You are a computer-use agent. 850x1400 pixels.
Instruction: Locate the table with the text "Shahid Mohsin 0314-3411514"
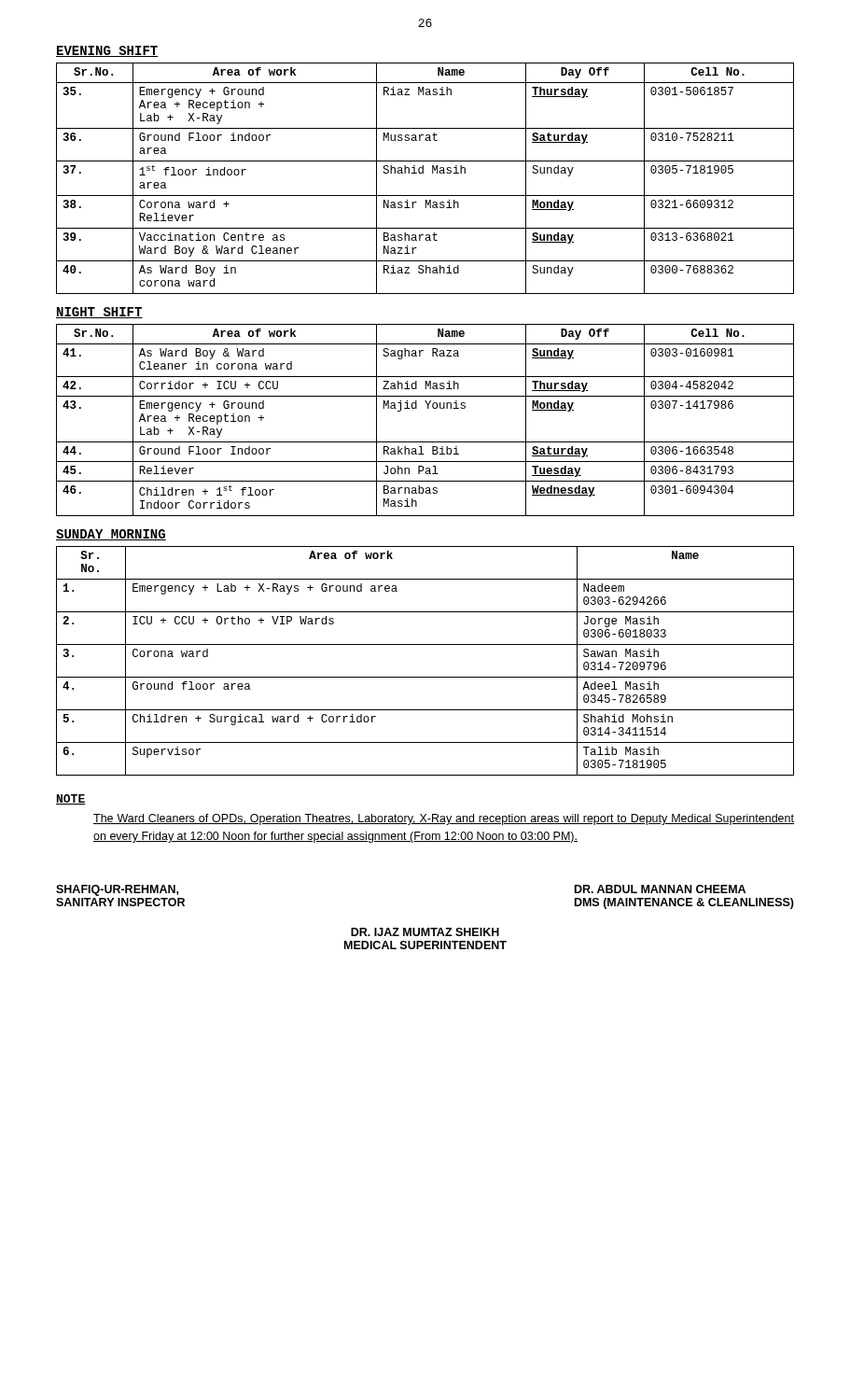coord(425,661)
